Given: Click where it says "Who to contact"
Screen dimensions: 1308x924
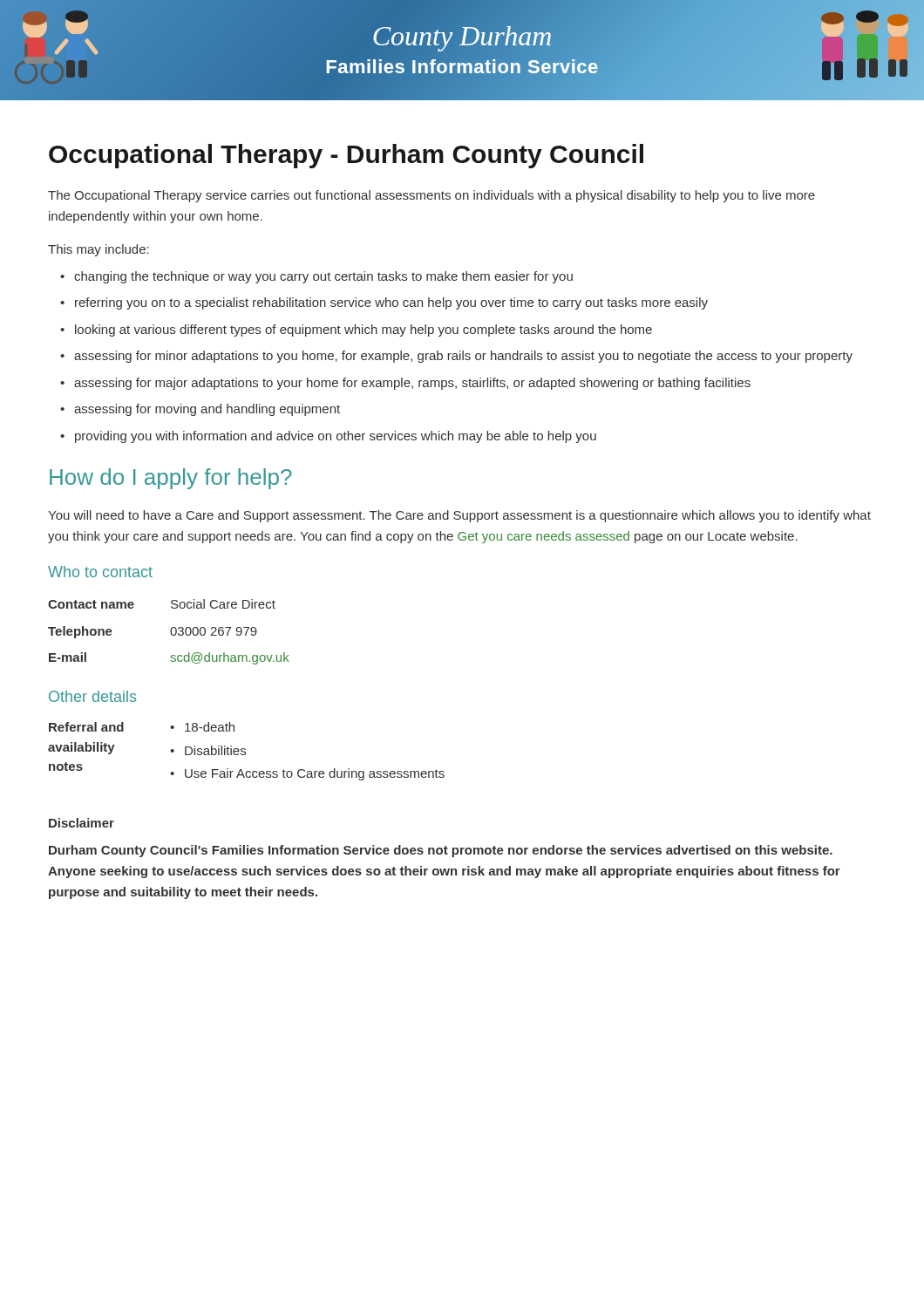Looking at the screenshot, I should [x=100, y=572].
